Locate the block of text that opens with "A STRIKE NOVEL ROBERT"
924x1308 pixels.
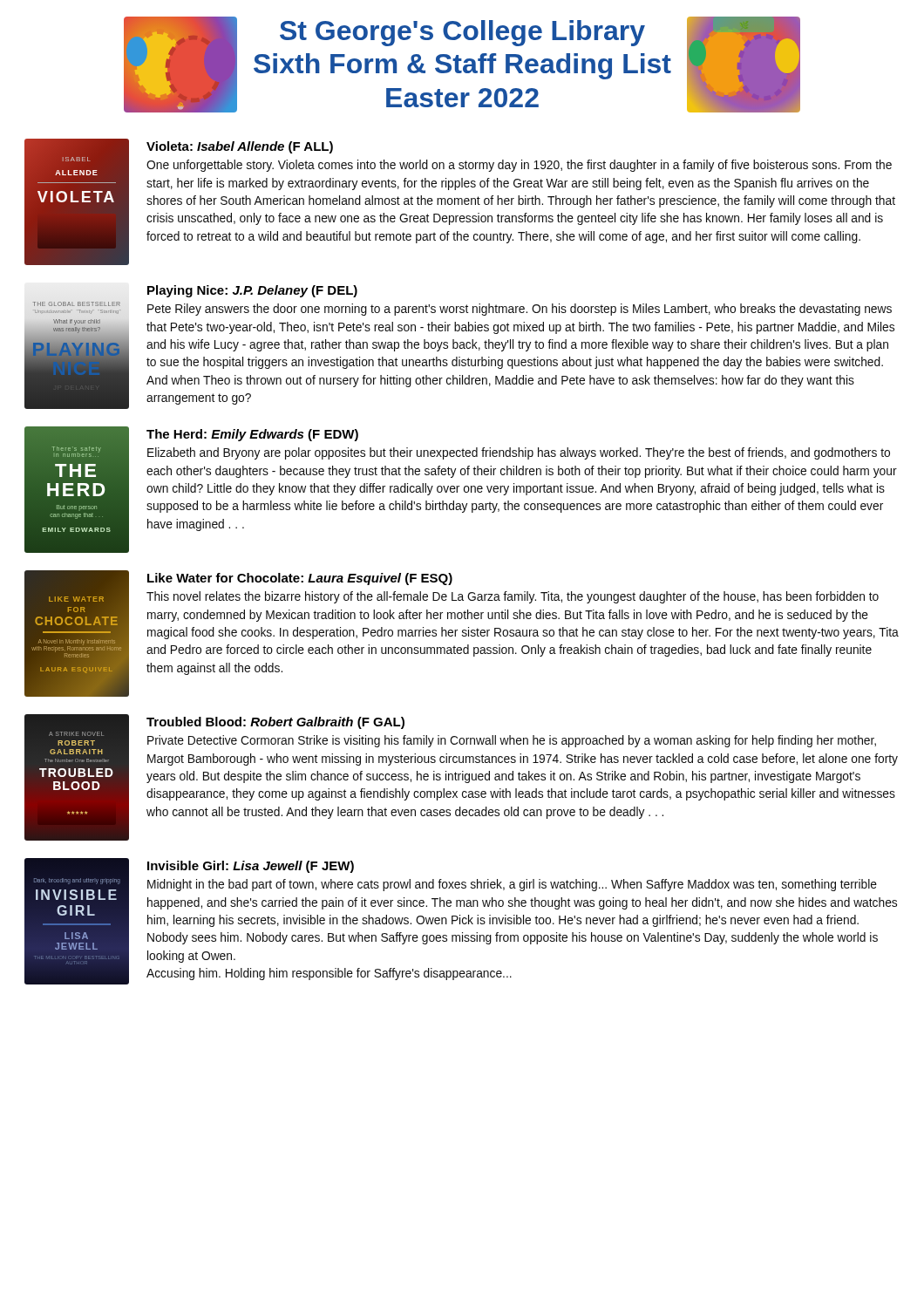[462, 778]
